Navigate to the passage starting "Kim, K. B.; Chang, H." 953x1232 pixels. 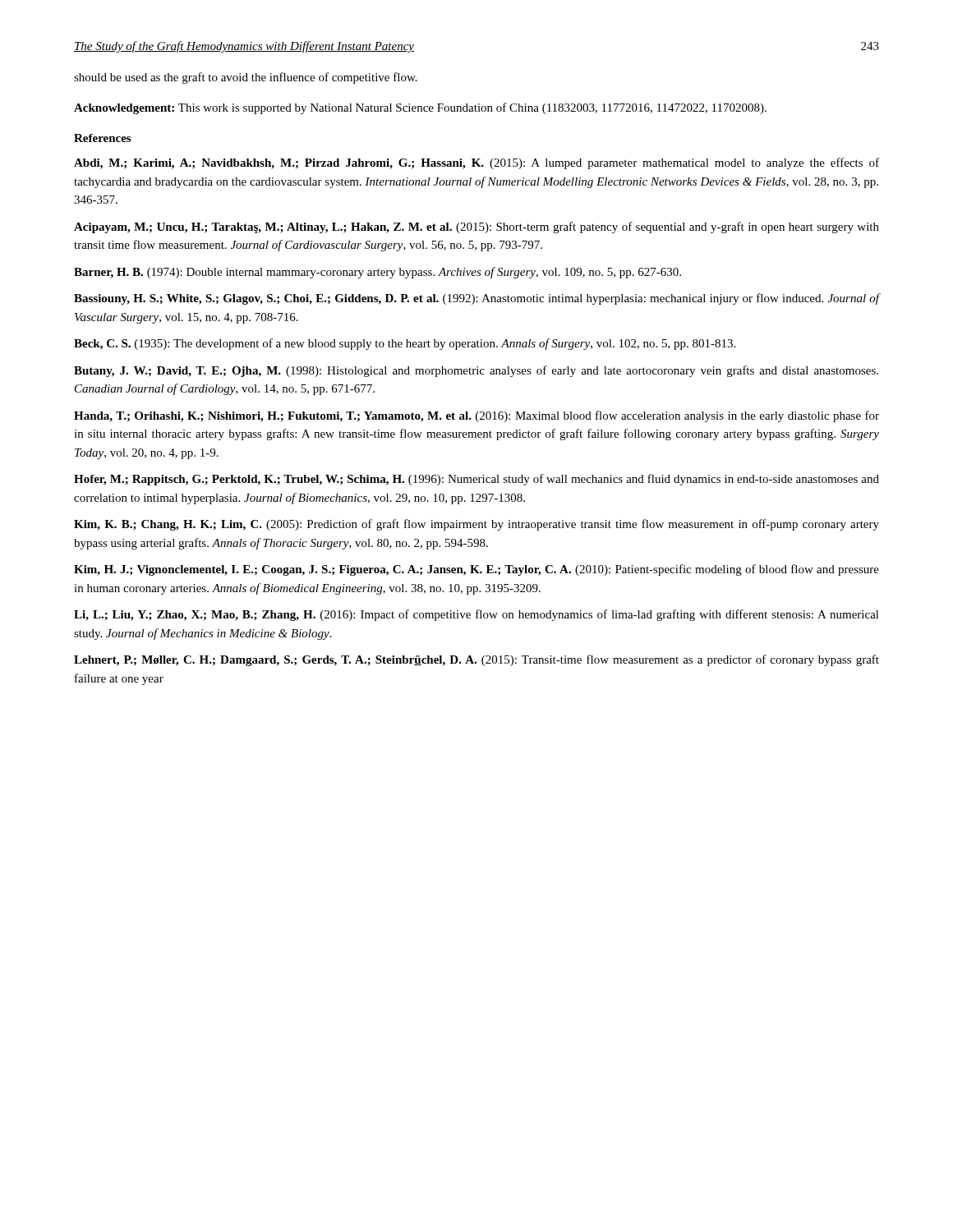tap(476, 533)
